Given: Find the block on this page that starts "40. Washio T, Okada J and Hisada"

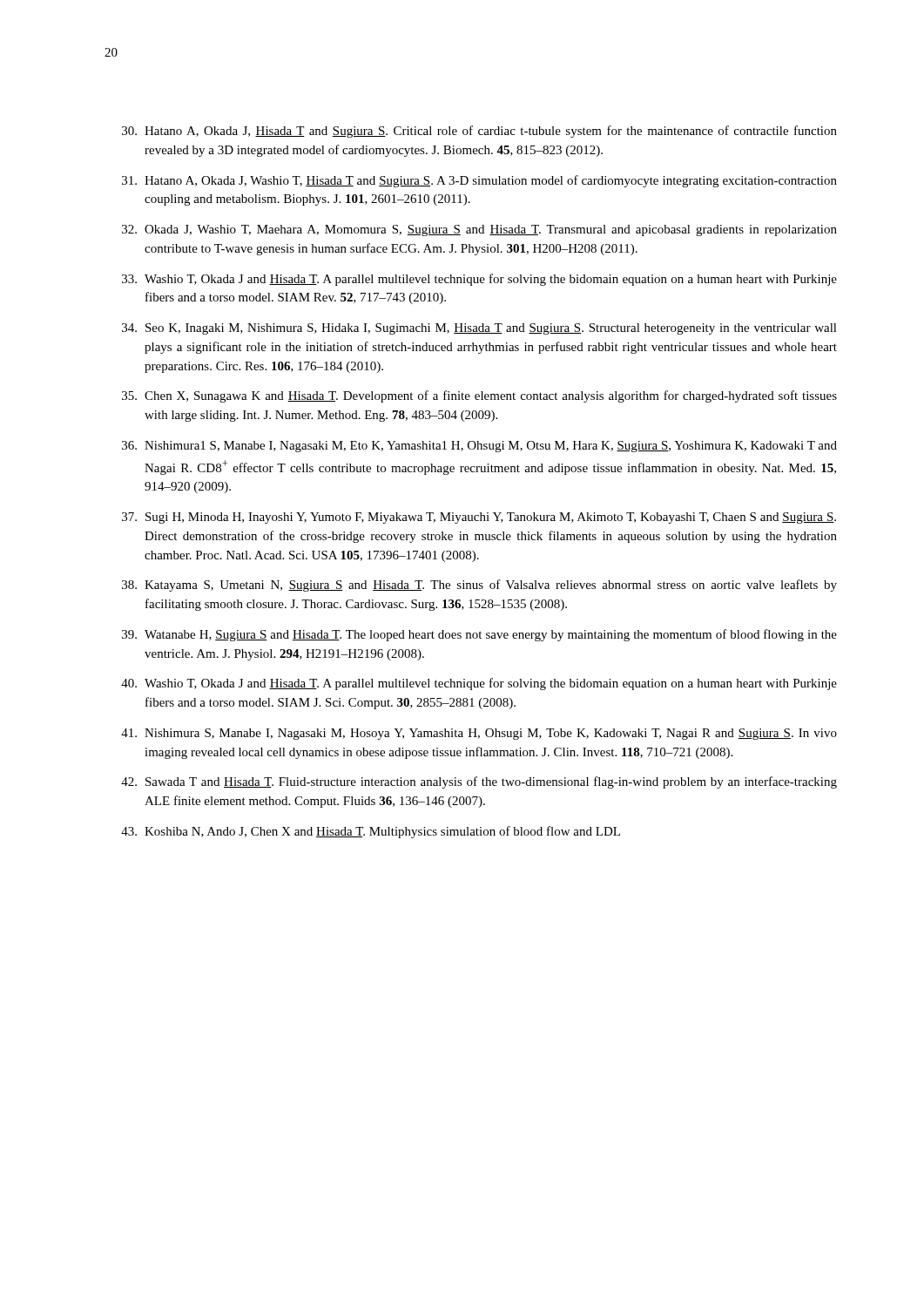Looking at the screenshot, I should pyautogui.click(x=471, y=694).
